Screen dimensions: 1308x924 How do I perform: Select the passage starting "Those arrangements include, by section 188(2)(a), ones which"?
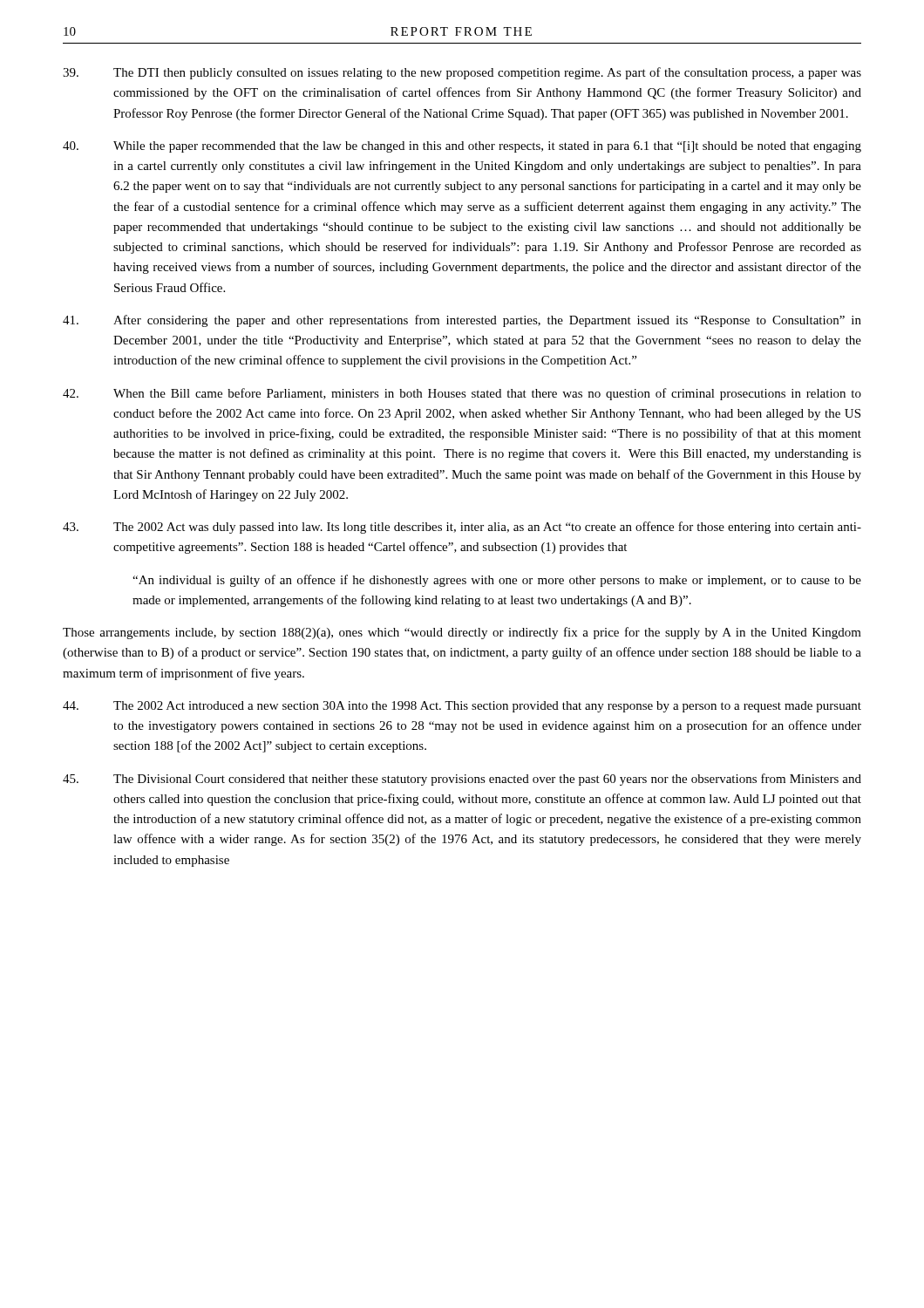click(x=462, y=652)
